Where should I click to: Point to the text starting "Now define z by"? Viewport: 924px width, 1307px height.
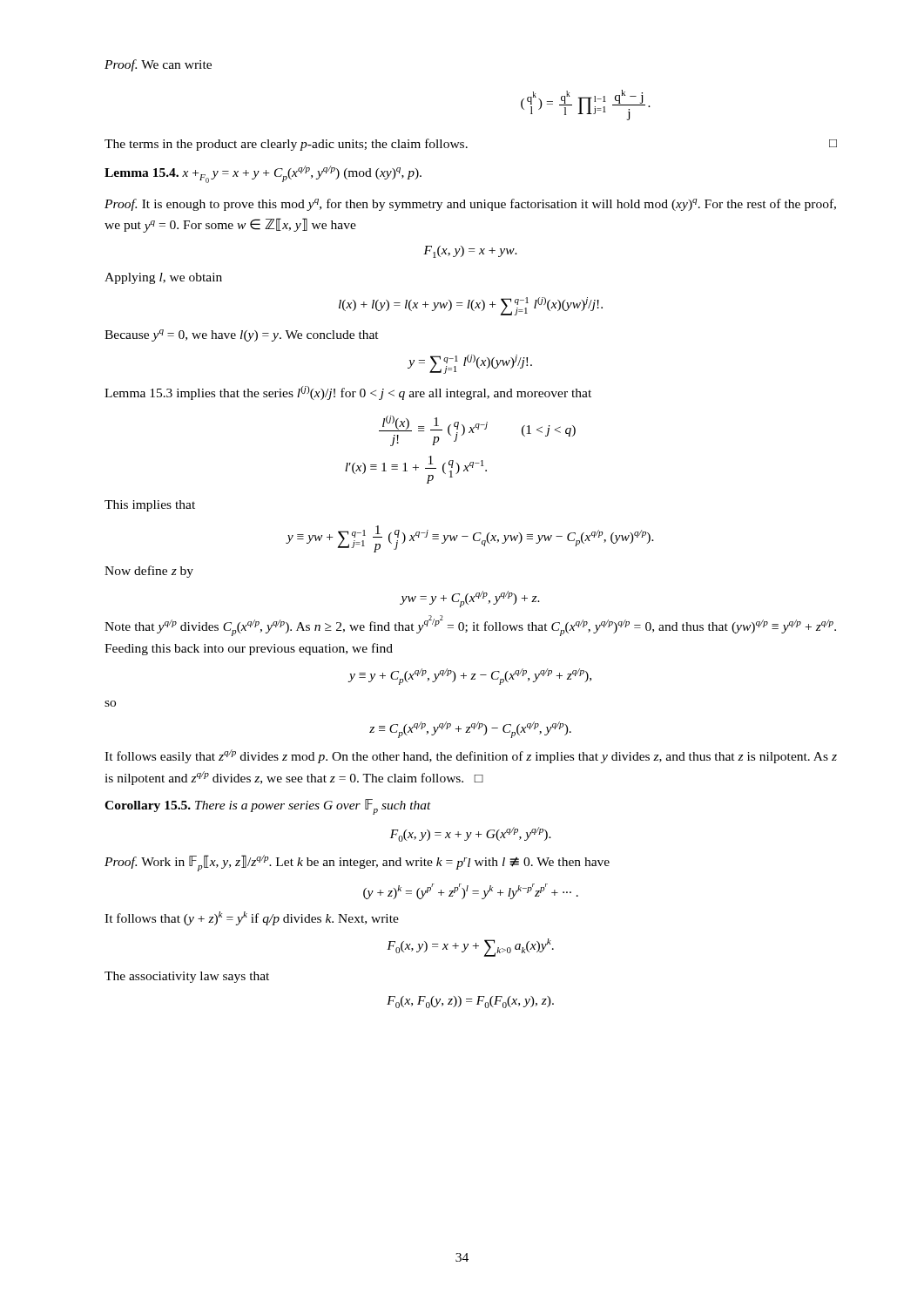point(149,572)
